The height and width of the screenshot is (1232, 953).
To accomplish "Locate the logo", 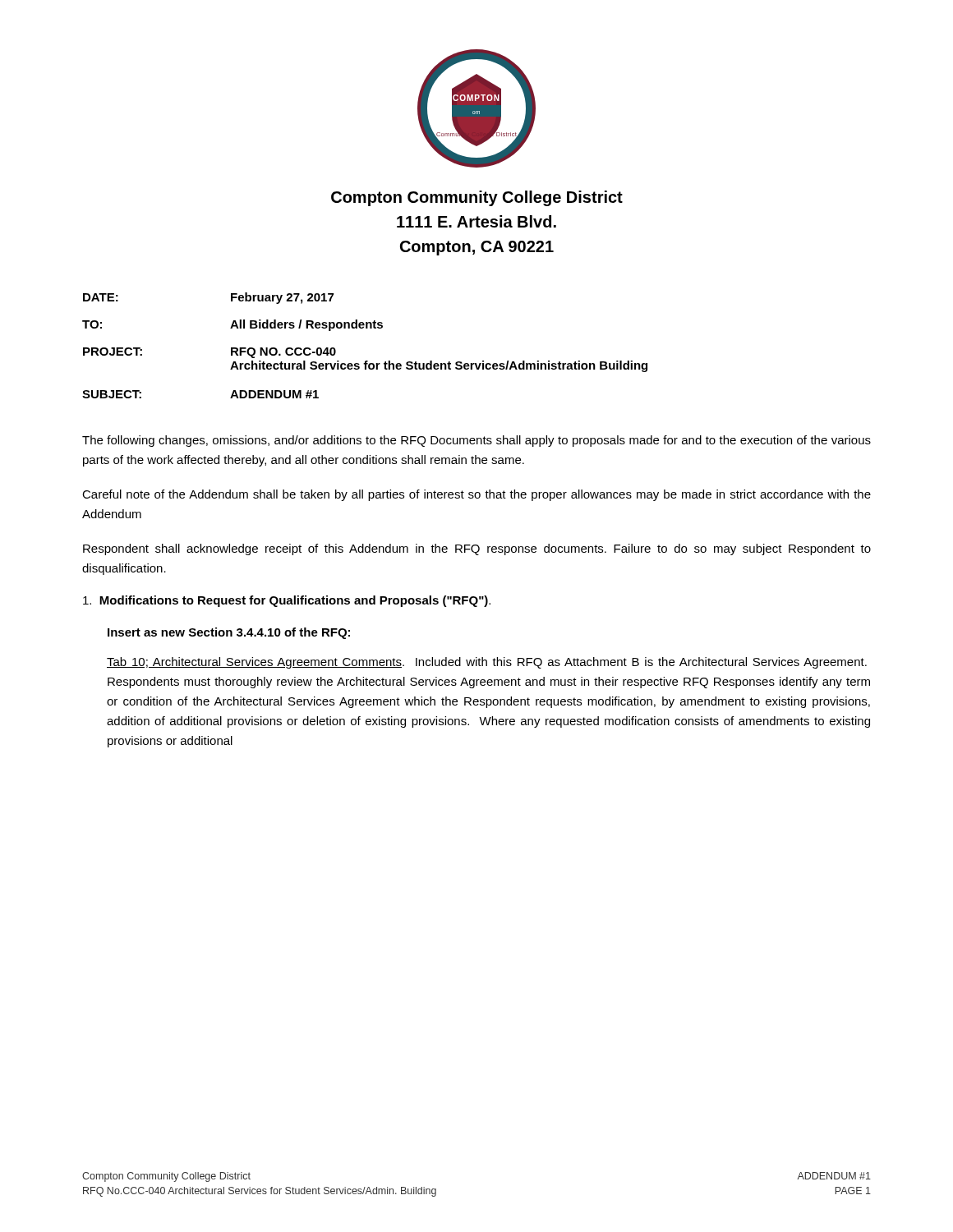I will point(476,113).
